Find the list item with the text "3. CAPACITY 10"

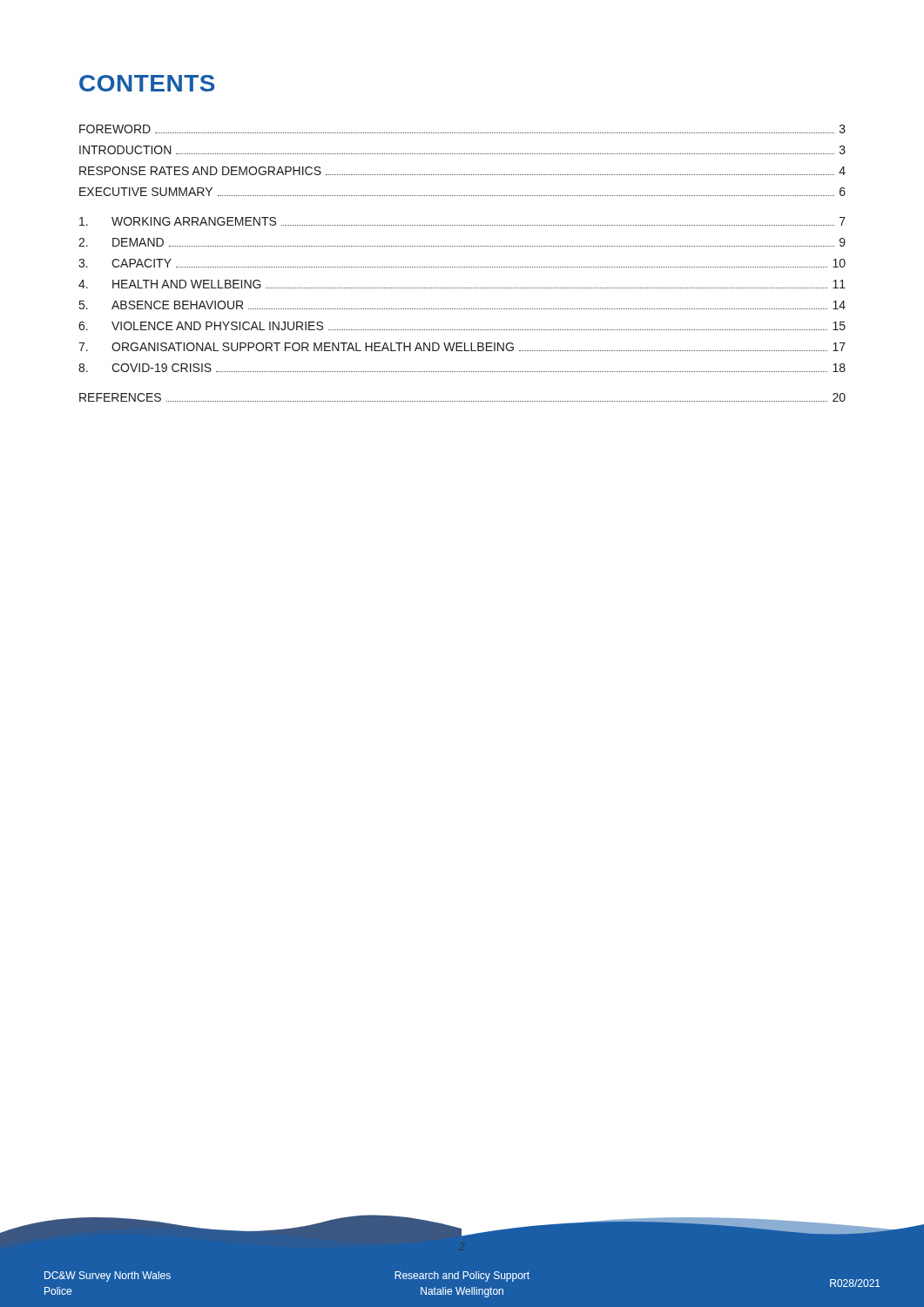462,263
